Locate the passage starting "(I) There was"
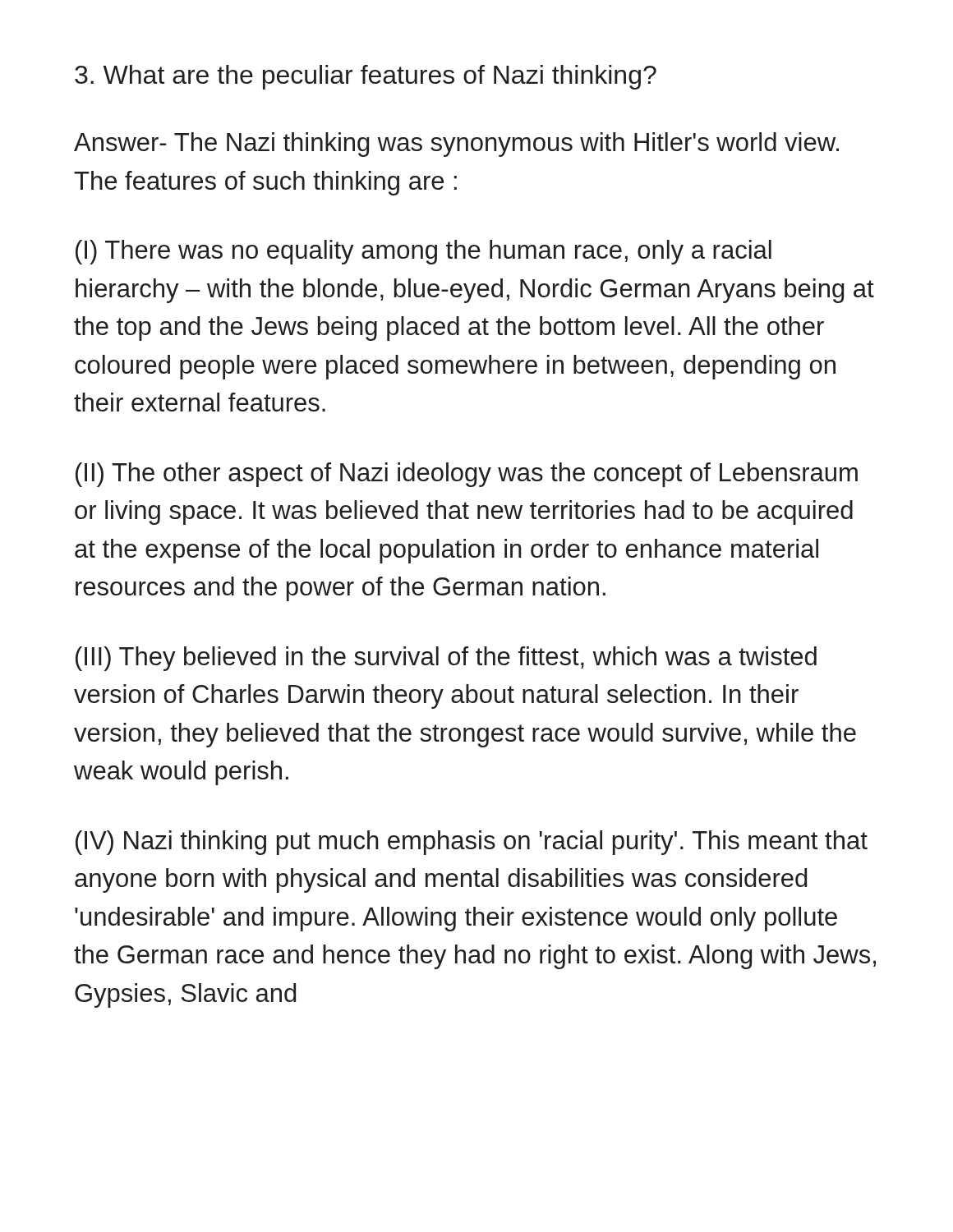This screenshot has width=953, height=1232. tap(474, 327)
